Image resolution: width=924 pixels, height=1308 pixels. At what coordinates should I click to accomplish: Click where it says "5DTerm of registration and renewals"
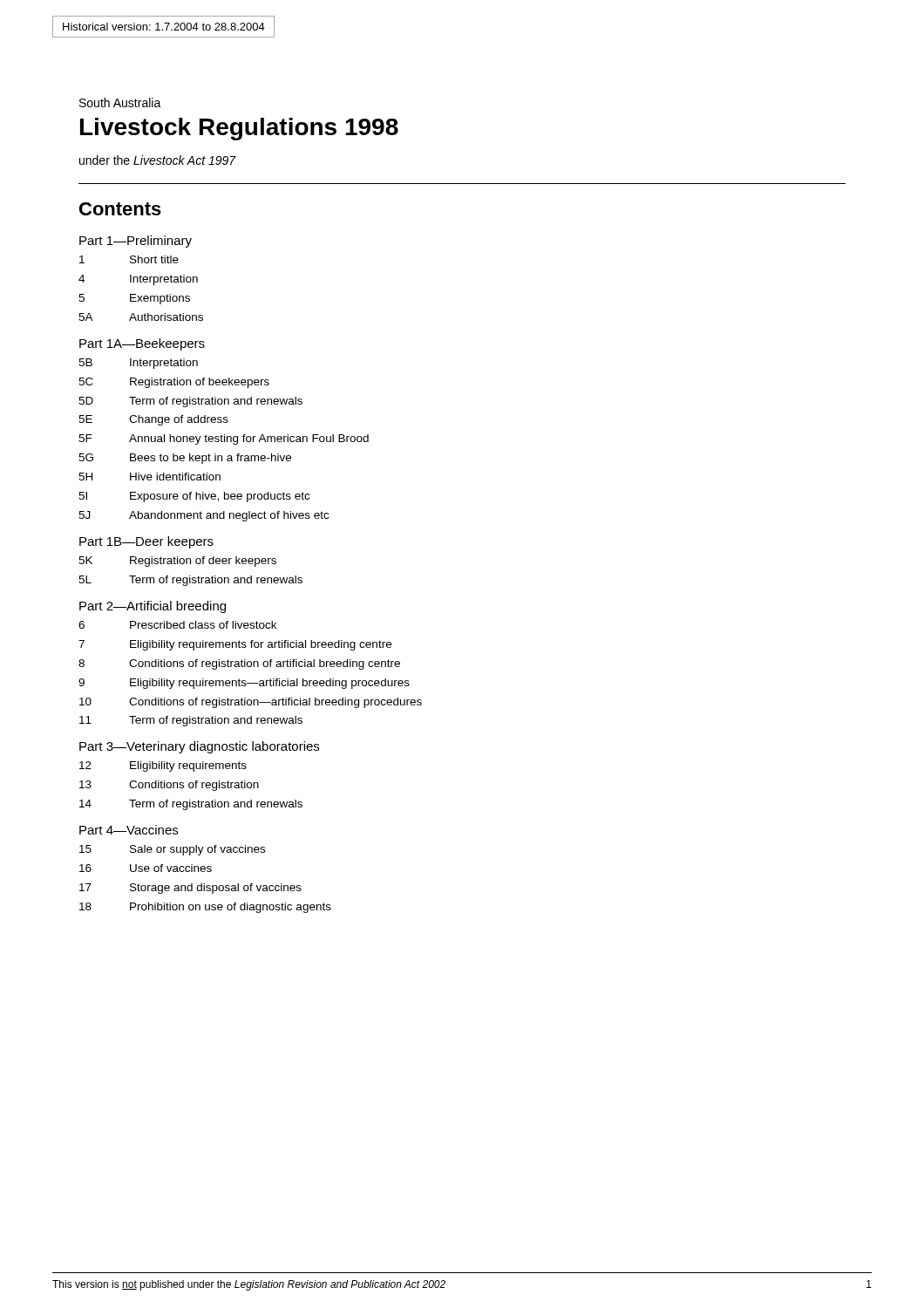tap(190, 402)
